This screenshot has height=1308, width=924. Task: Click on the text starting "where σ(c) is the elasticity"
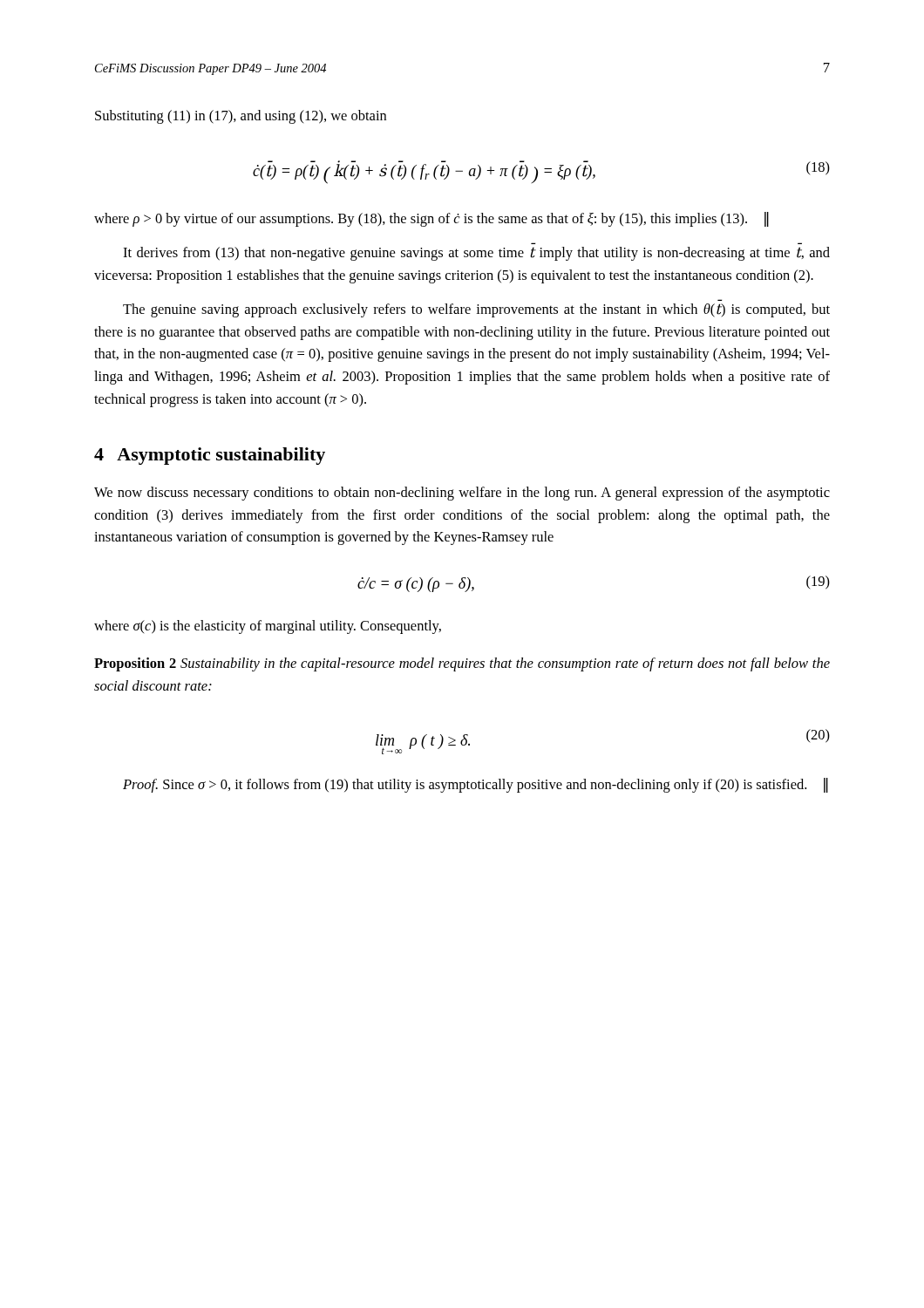tap(268, 625)
